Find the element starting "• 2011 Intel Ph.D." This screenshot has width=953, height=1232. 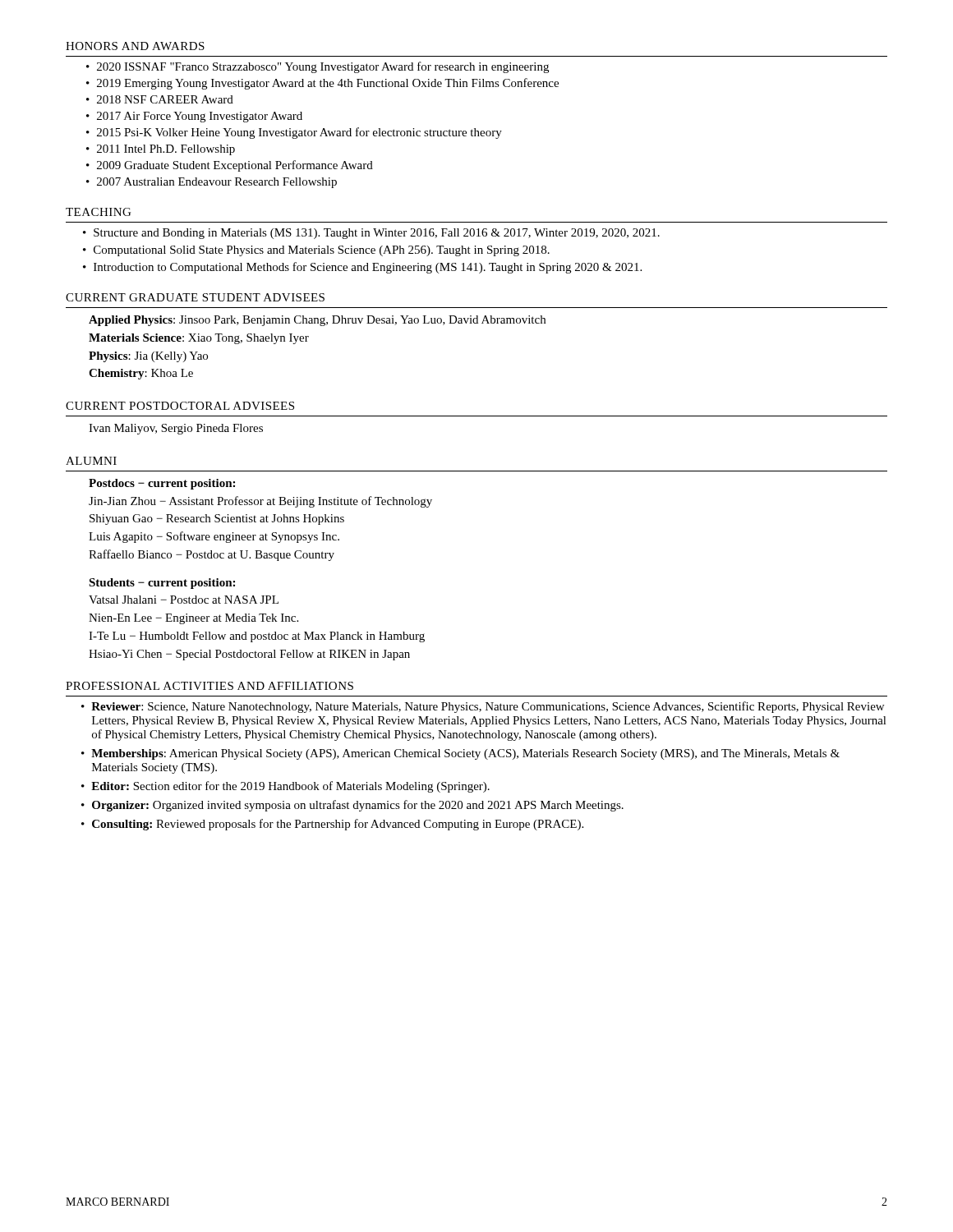pyautogui.click(x=160, y=149)
